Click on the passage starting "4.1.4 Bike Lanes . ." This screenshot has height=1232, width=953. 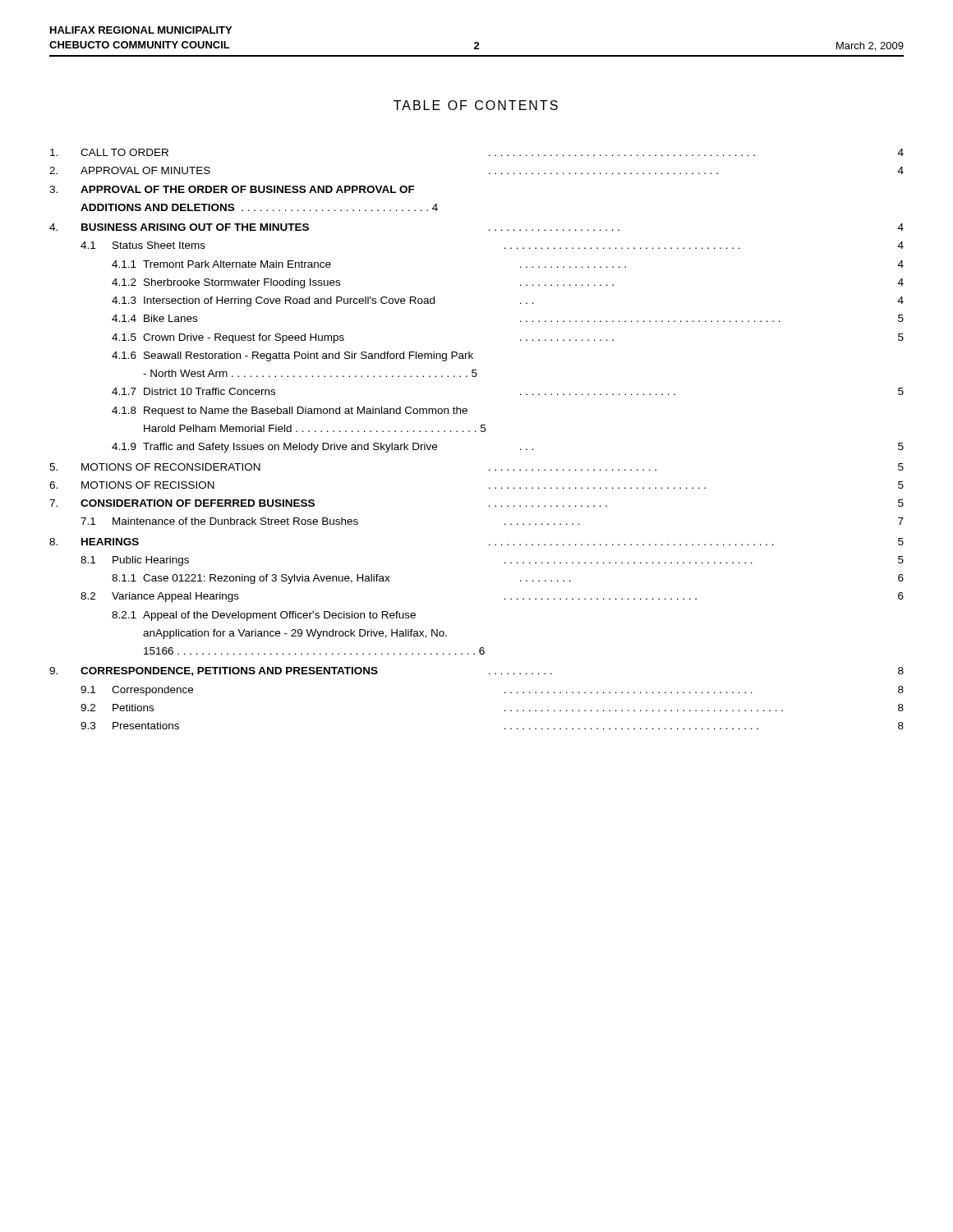tap(152, 318)
